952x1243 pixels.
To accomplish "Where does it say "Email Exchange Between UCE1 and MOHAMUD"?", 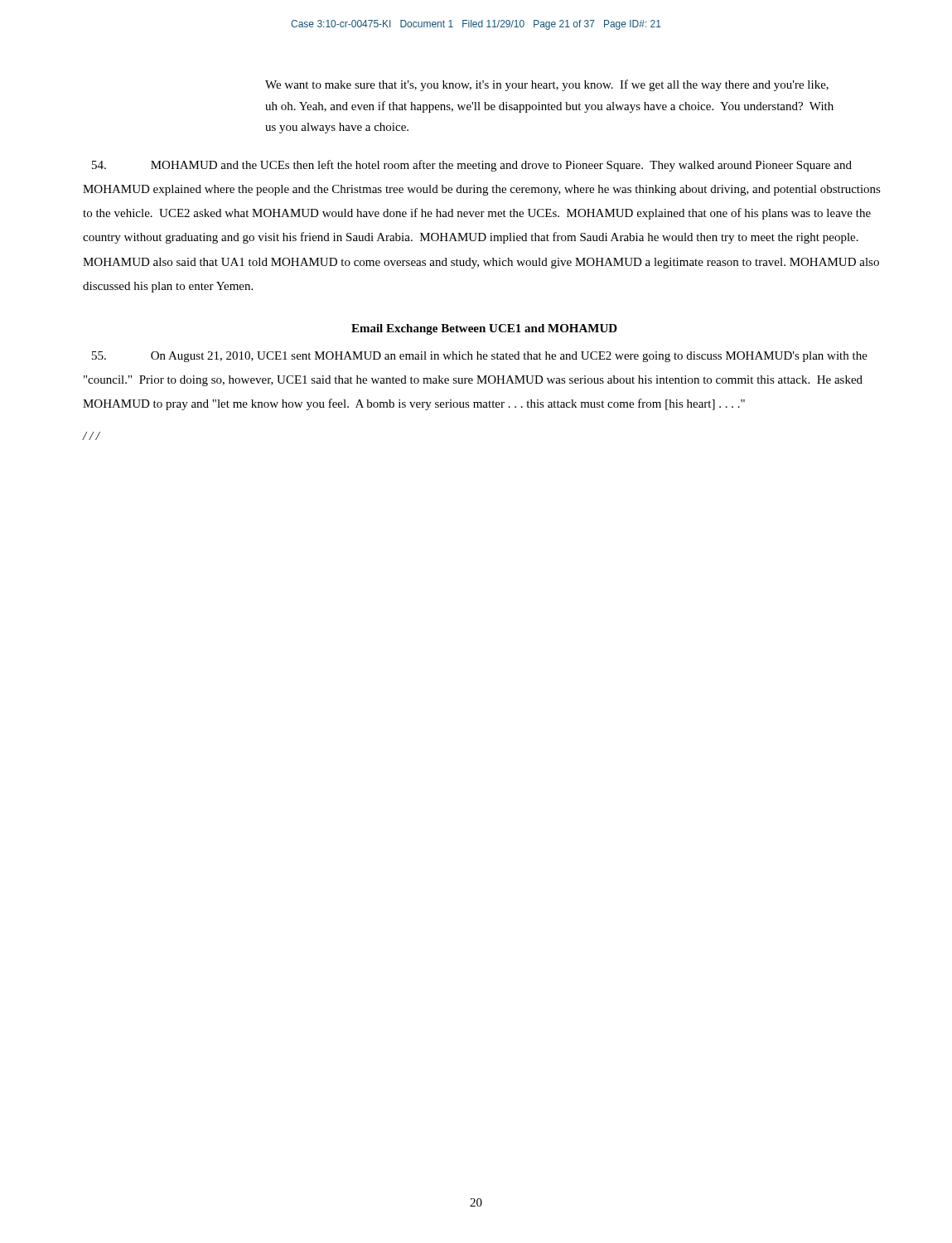I will click(x=484, y=328).
